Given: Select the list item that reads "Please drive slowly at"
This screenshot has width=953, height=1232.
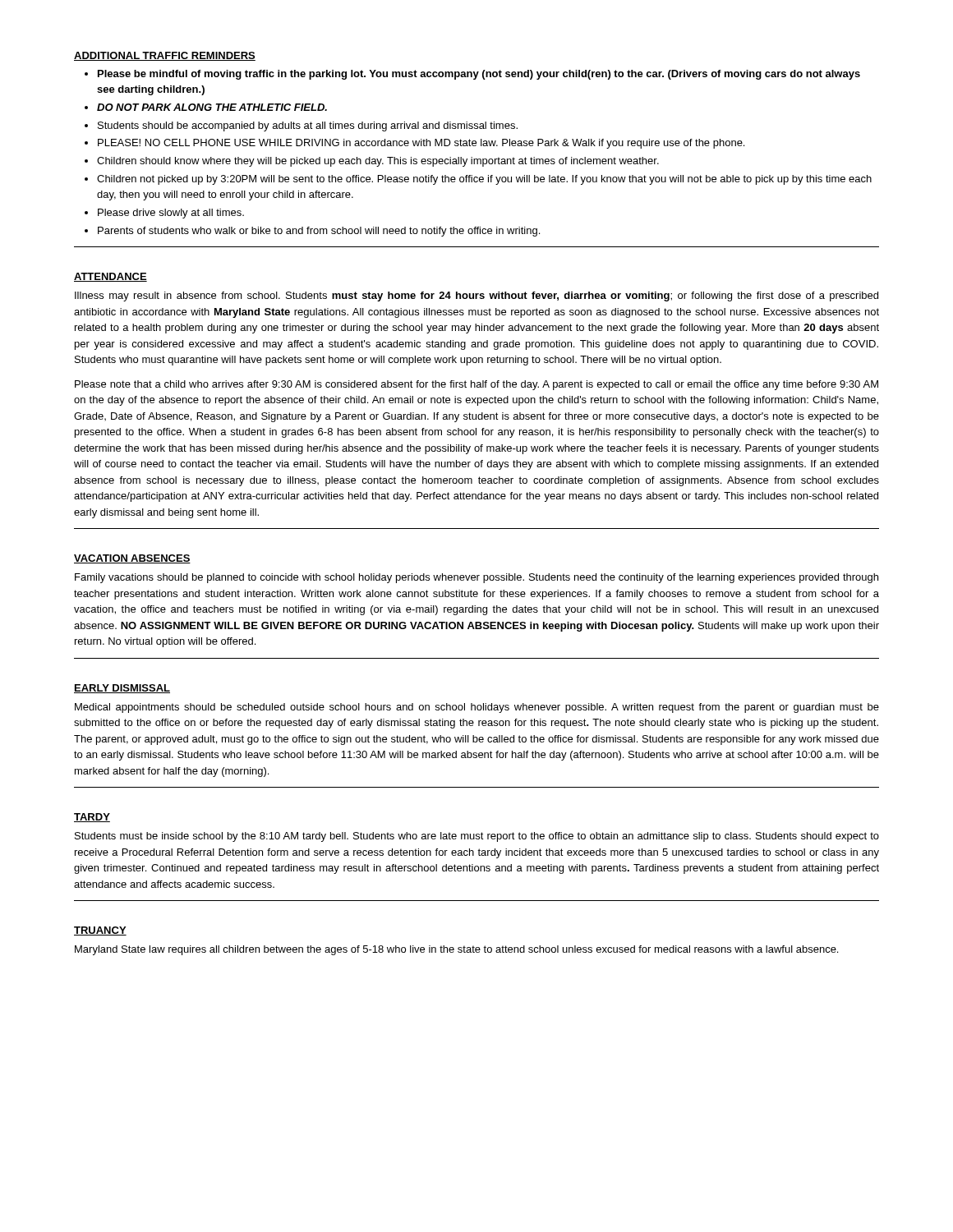Looking at the screenshot, I should [x=171, y=212].
